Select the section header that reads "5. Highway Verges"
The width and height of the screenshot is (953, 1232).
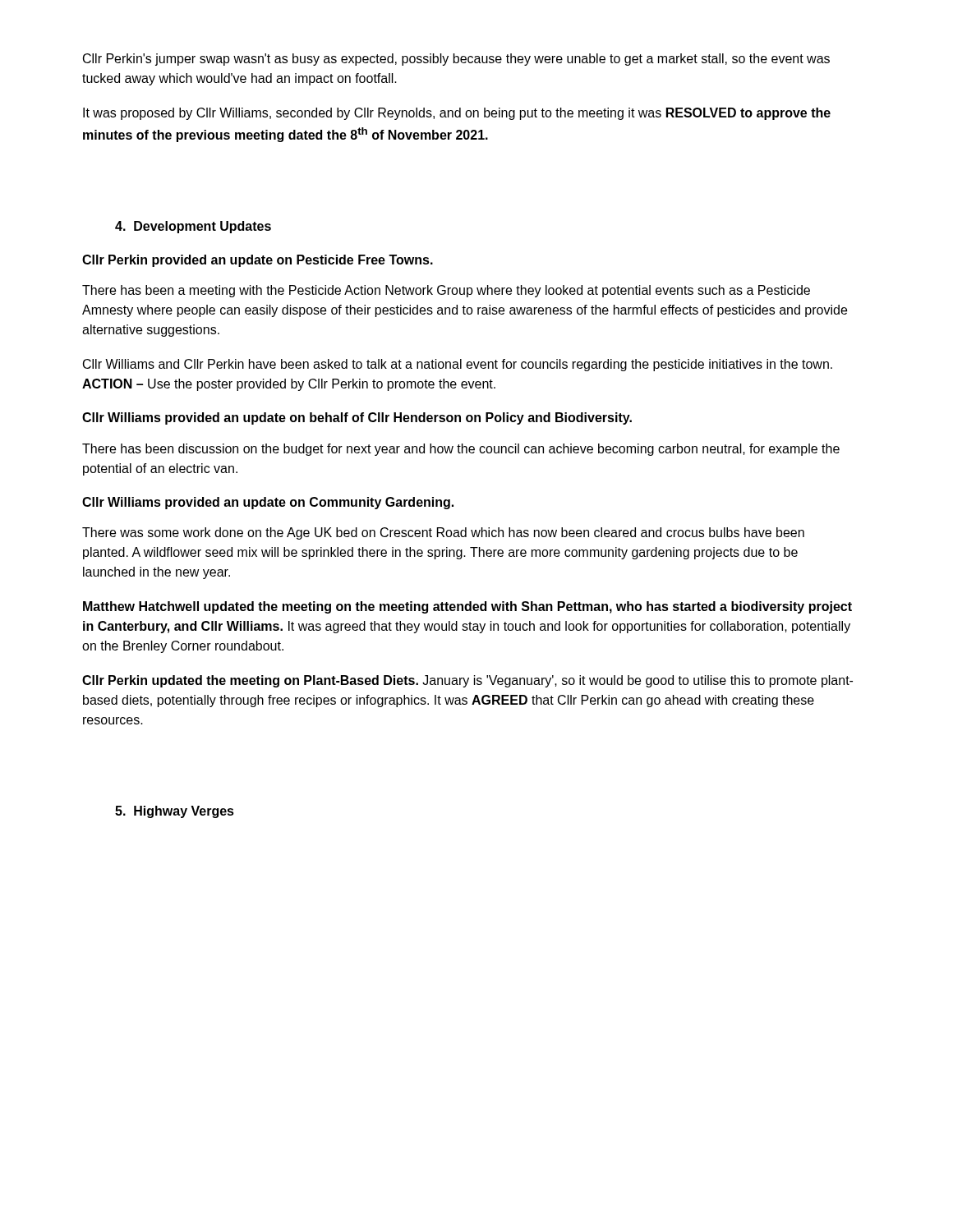[175, 811]
